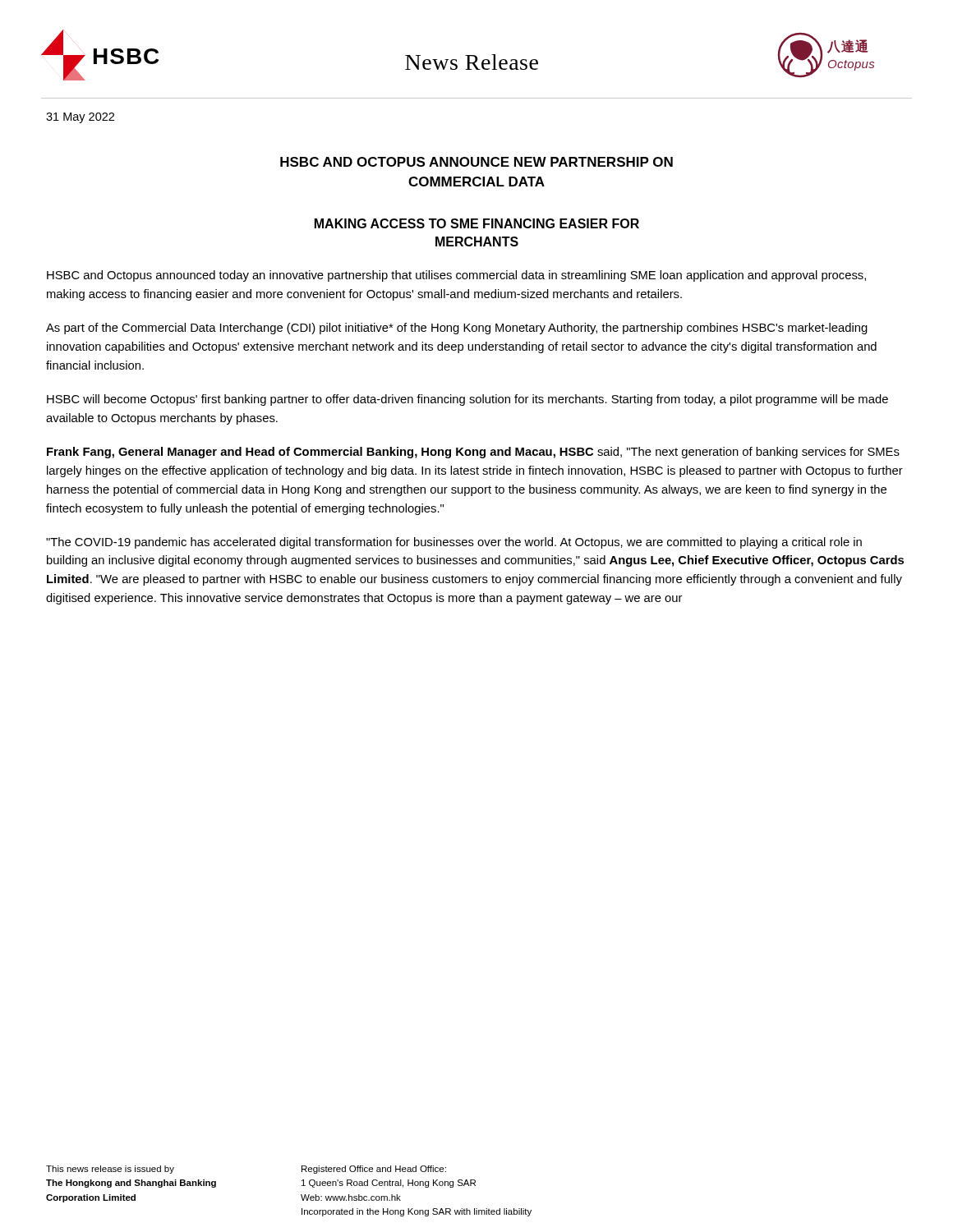Select the text that says "31 May 2022"
The image size is (953, 1232).
(x=80, y=117)
